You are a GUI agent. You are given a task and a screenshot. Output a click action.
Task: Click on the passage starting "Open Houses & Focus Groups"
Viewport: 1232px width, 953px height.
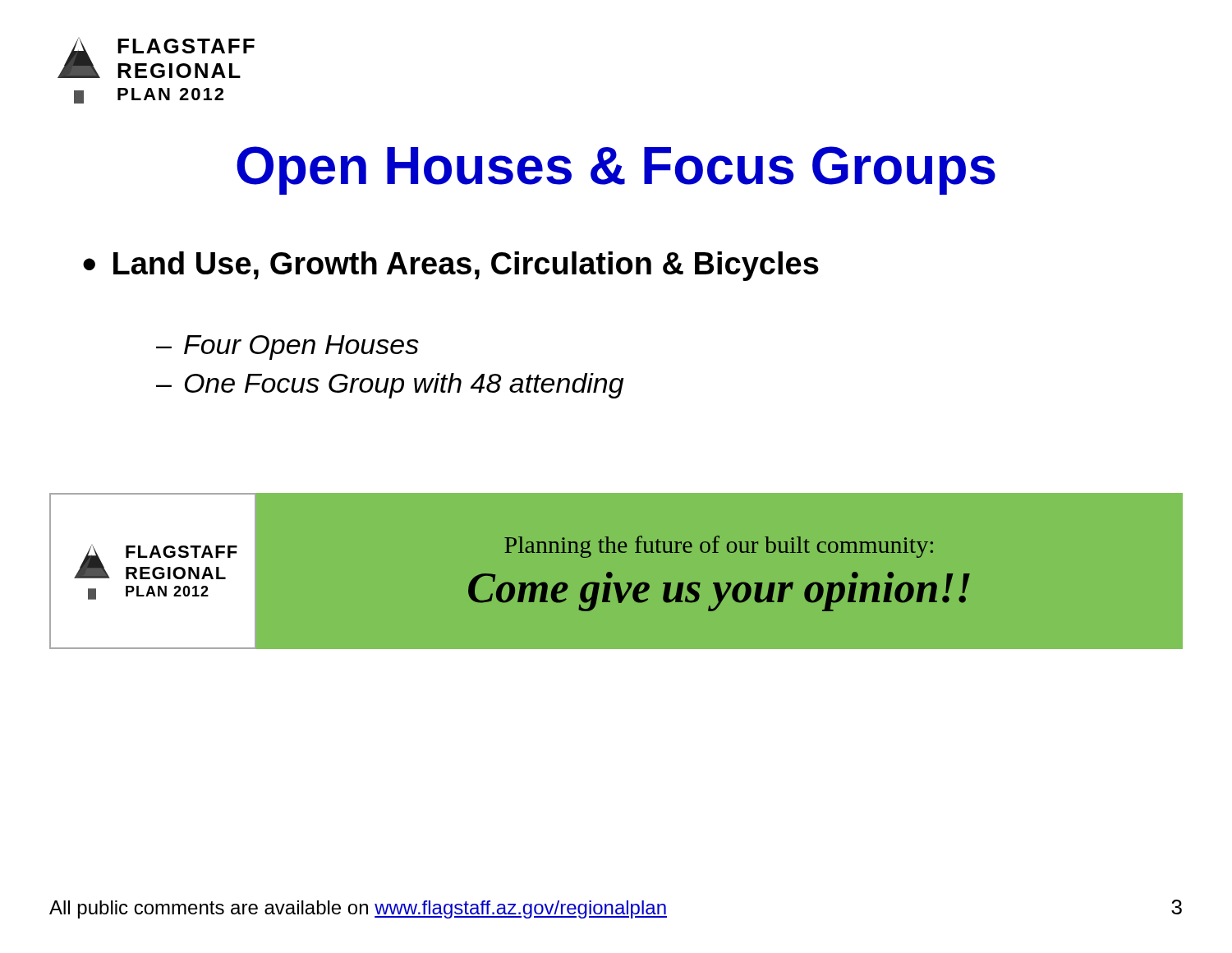click(616, 166)
